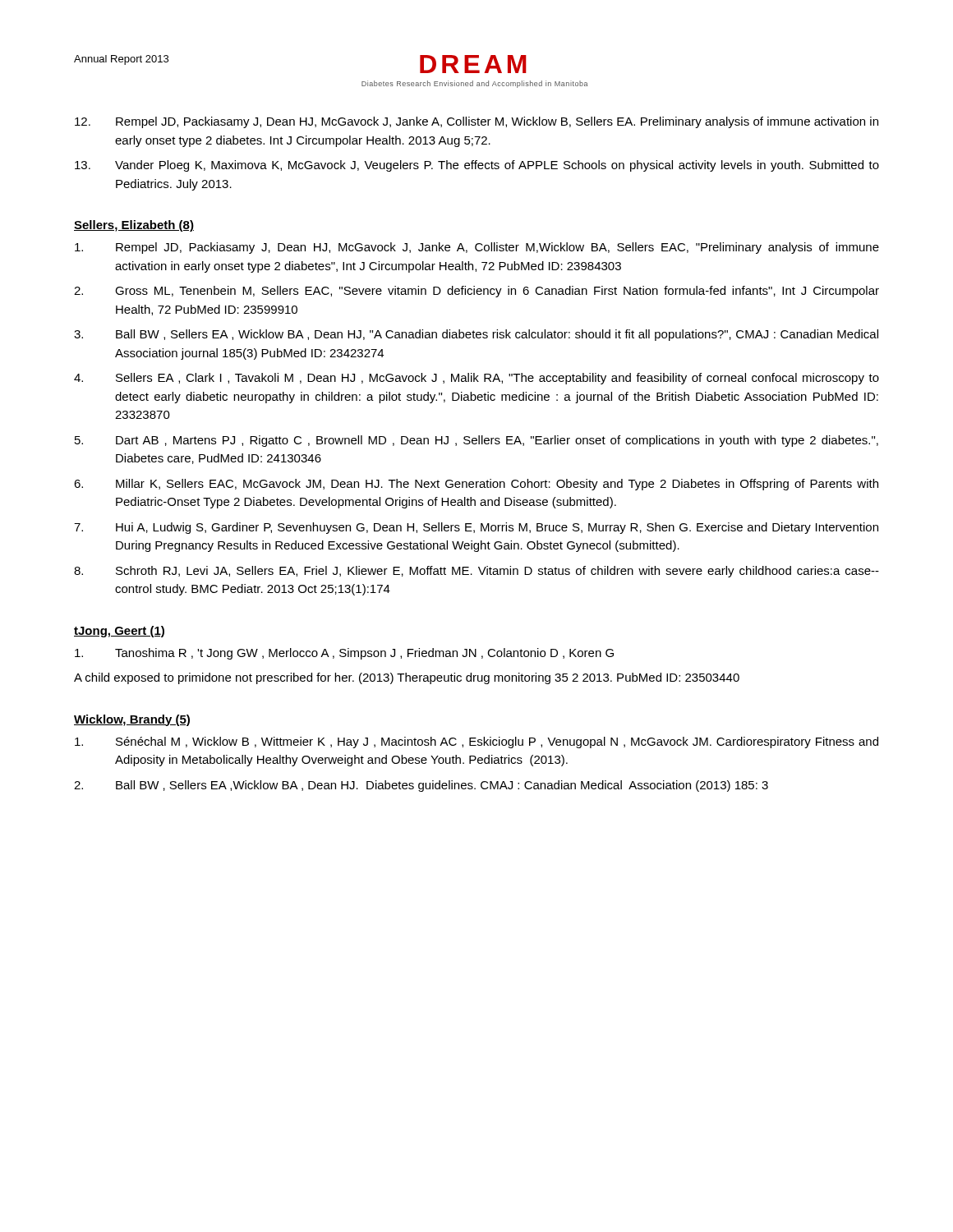Point to "Sellers, Elizabeth (8)"
Screen dimensions: 1232x953
click(134, 225)
